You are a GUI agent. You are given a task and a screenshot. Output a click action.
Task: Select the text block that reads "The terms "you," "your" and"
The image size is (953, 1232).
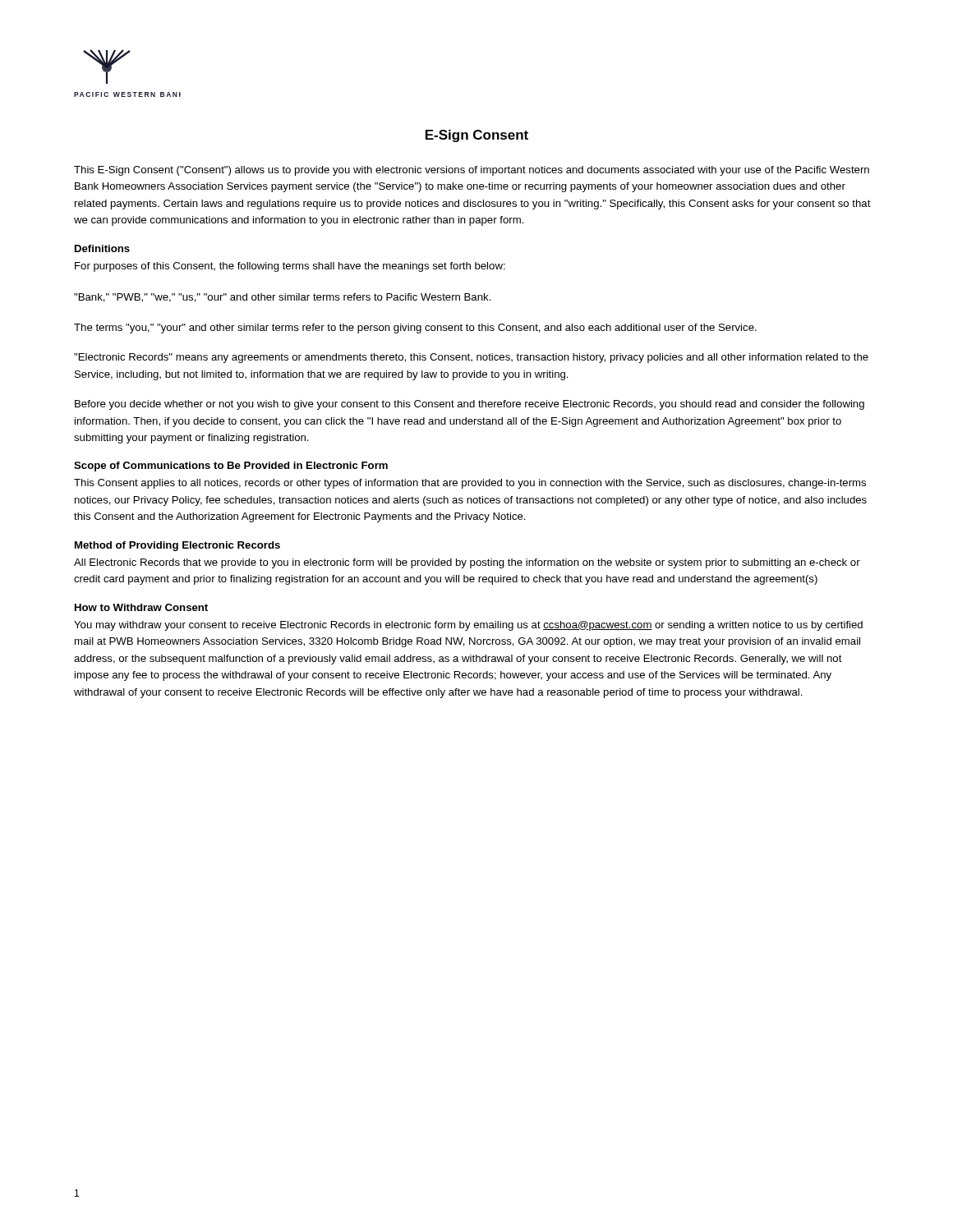coord(416,327)
